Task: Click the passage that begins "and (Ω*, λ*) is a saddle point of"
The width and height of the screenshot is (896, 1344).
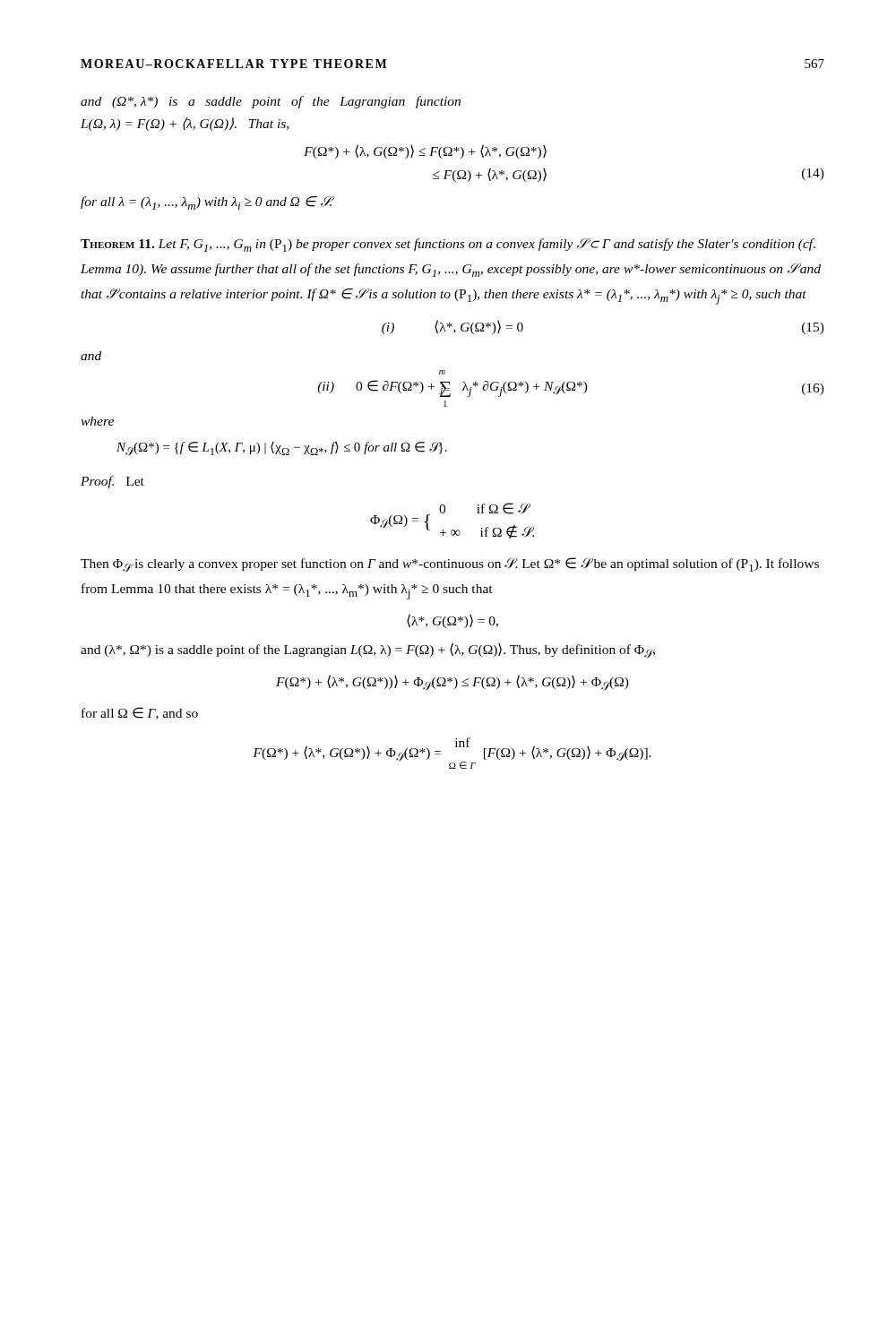Action: (271, 112)
